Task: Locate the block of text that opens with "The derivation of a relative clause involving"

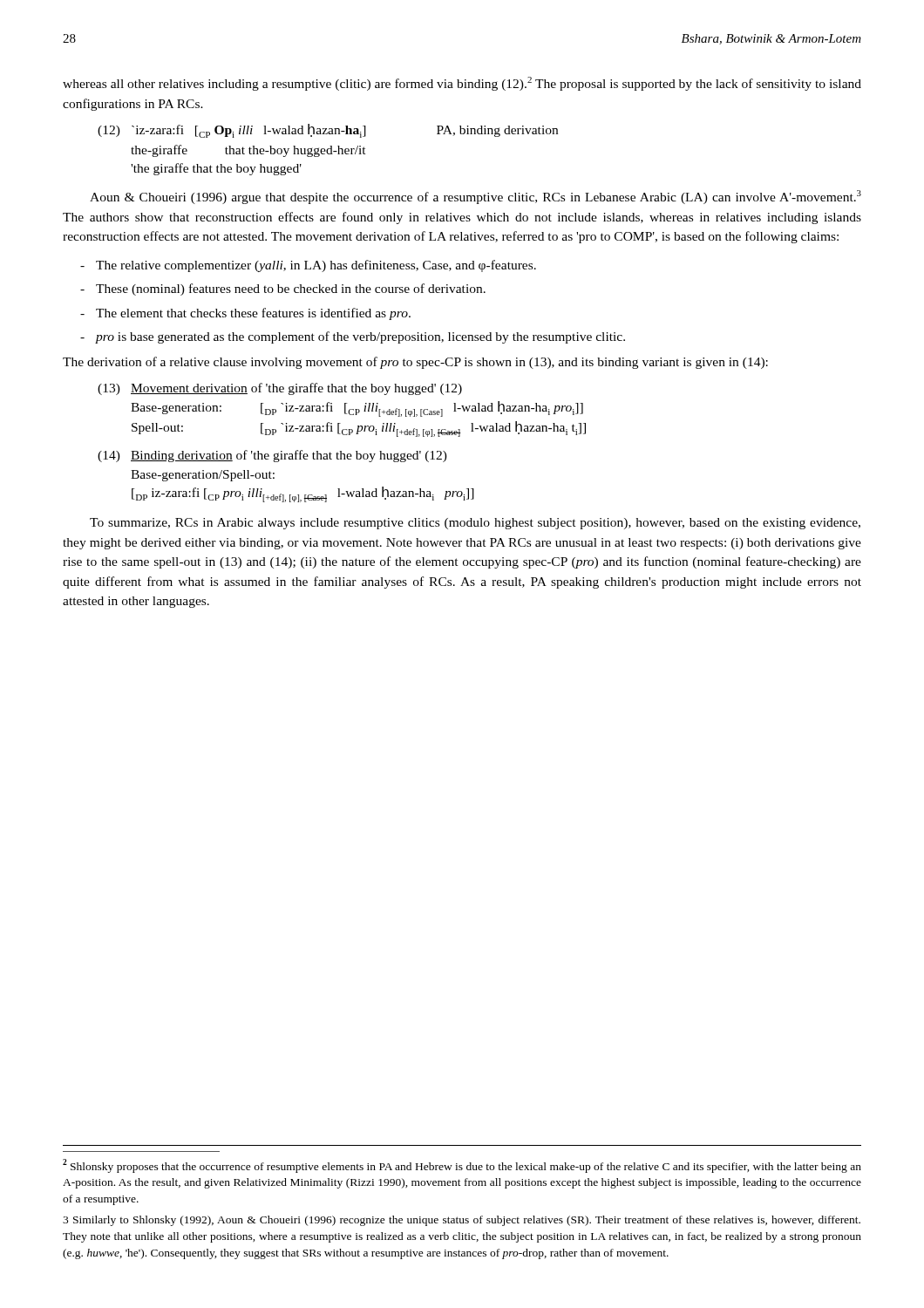Action: tap(462, 362)
